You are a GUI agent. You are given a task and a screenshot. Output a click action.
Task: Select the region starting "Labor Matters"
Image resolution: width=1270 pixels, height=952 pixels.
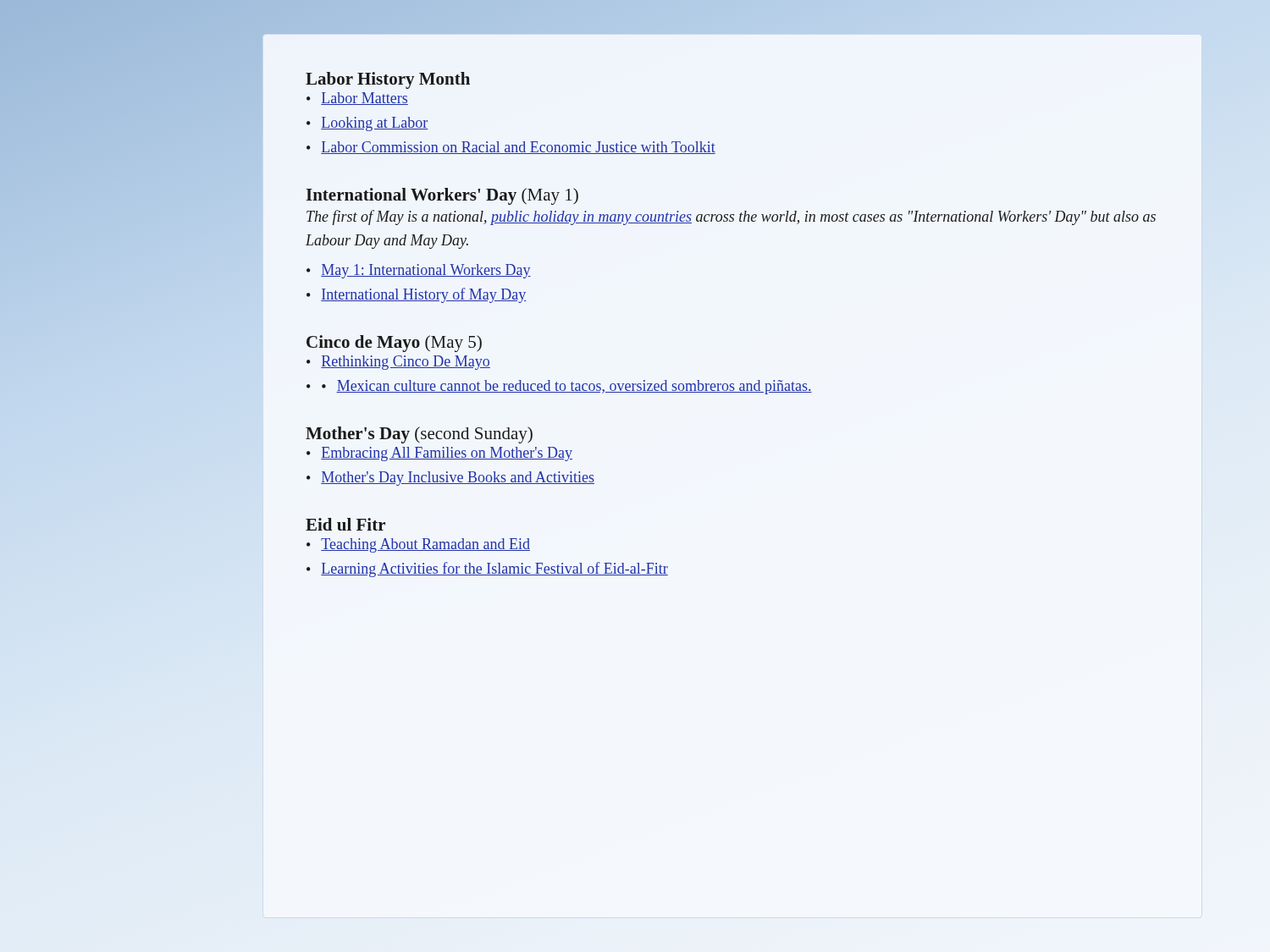click(365, 99)
